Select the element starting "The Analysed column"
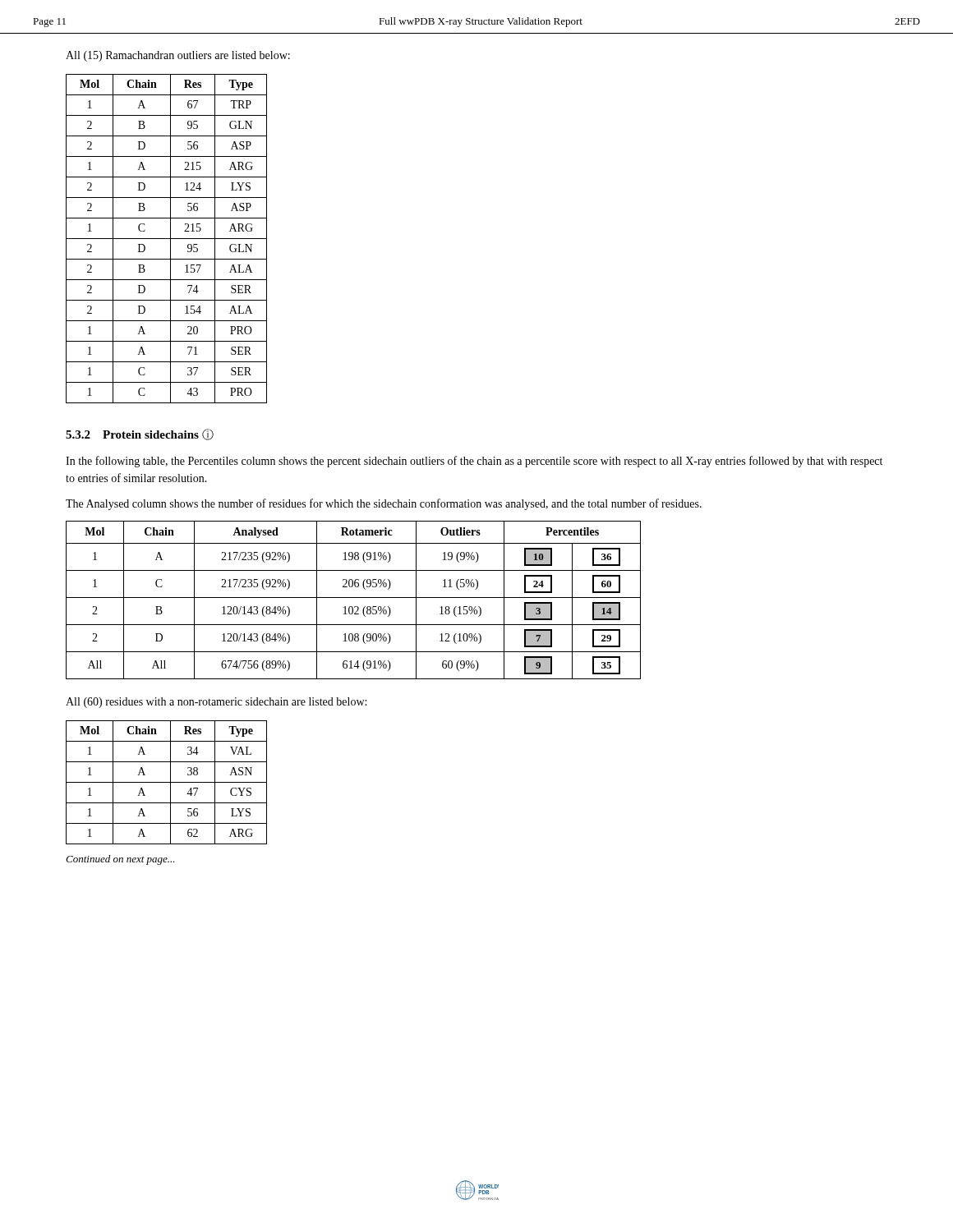Viewport: 953px width, 1232px height. point(384,504)
